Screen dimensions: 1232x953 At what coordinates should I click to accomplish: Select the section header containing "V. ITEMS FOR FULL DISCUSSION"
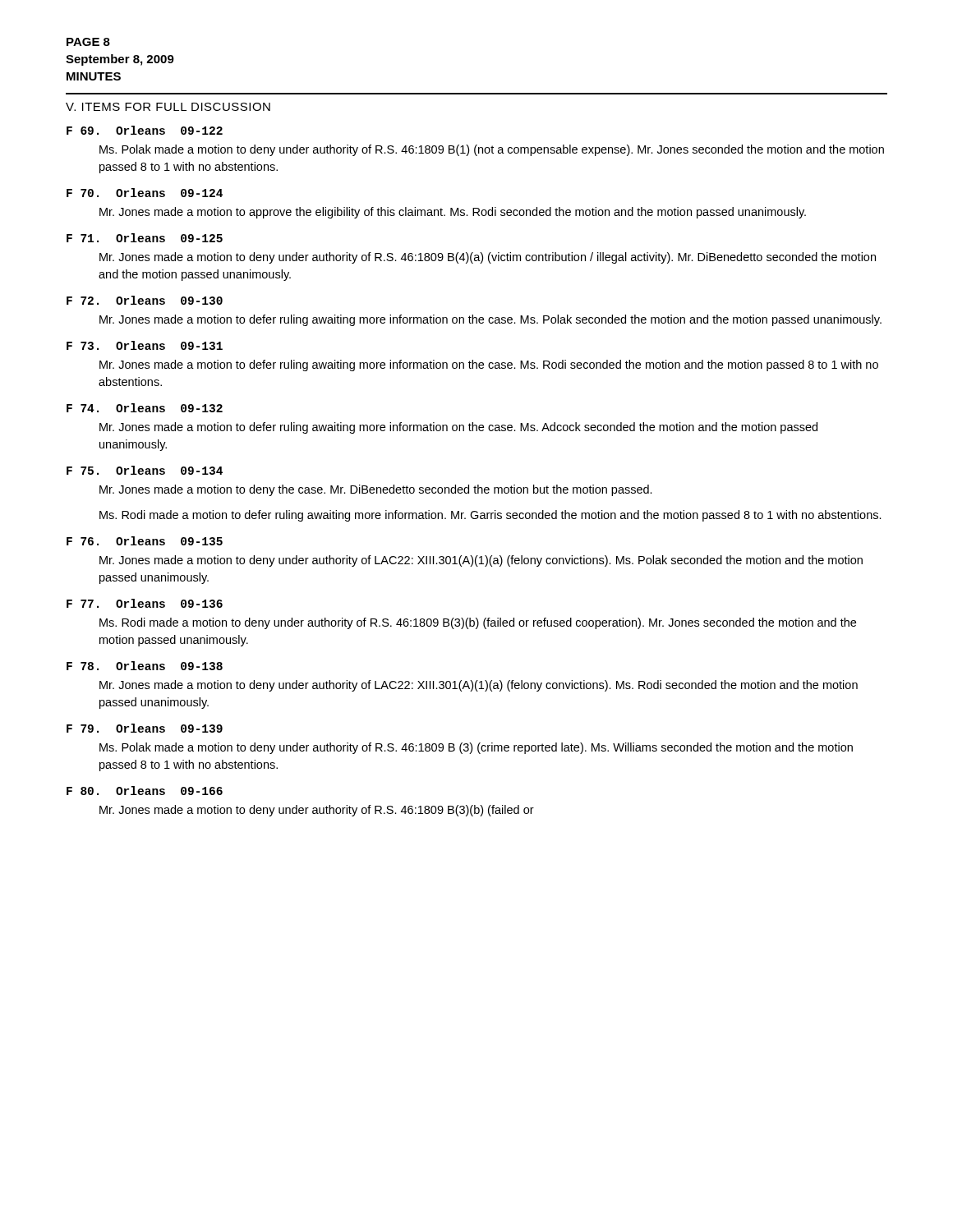169,106
